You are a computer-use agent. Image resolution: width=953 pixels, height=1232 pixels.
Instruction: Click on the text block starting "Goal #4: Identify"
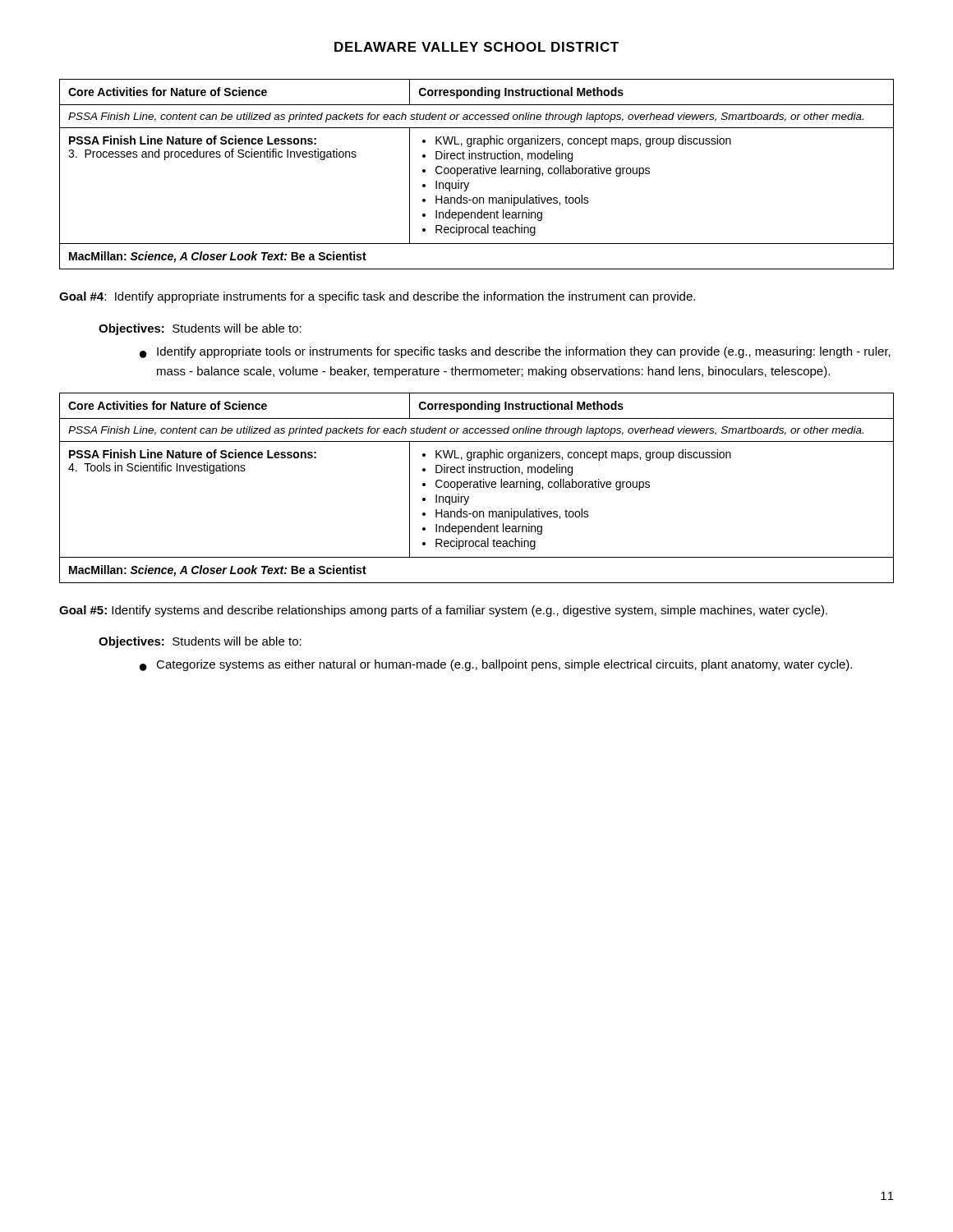coord(378,296)
